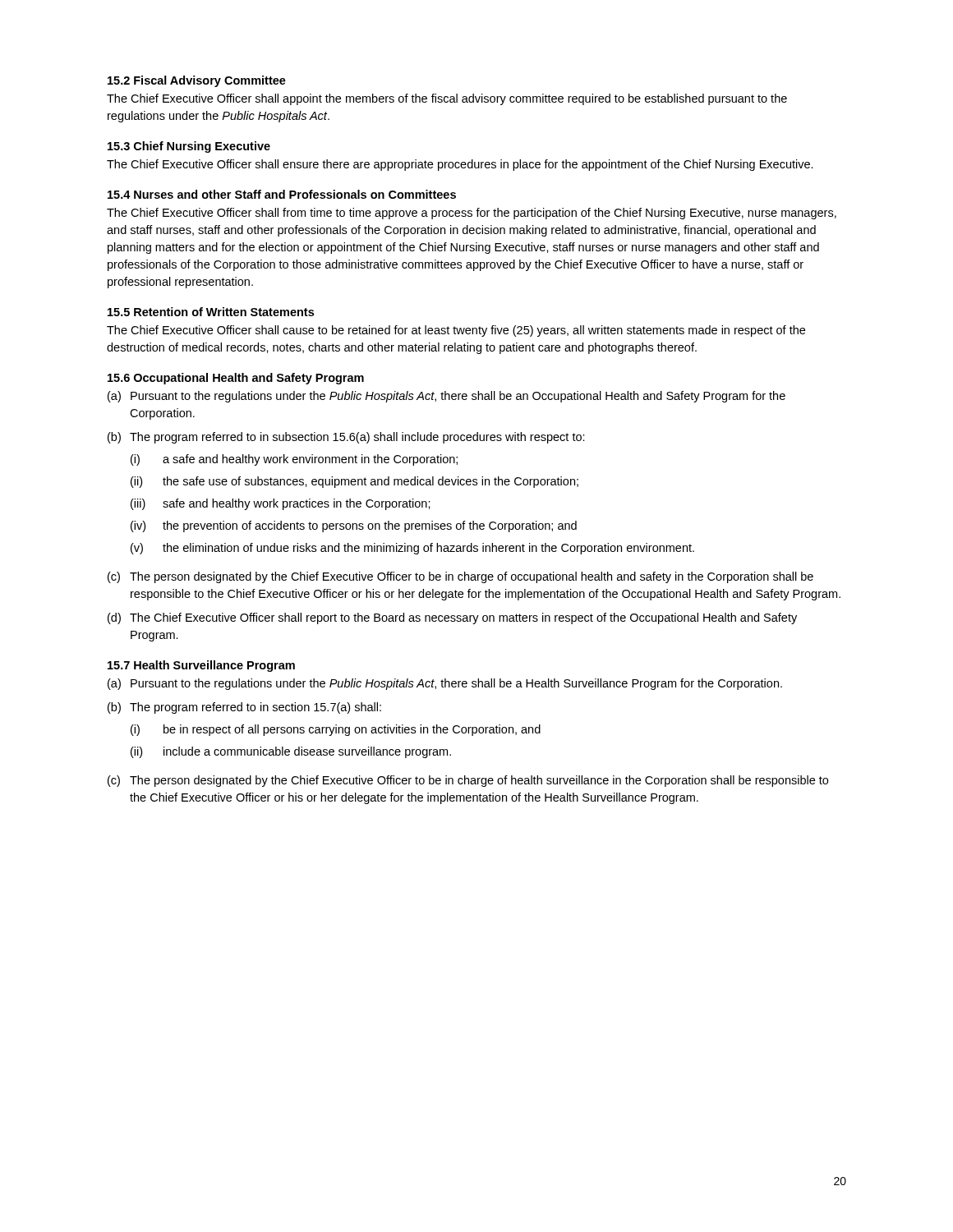Click the passage that begins "(d) The Chief Executive Officer"
The height and width of the screenshot is (1232, 953).
(x=476, y=627)
